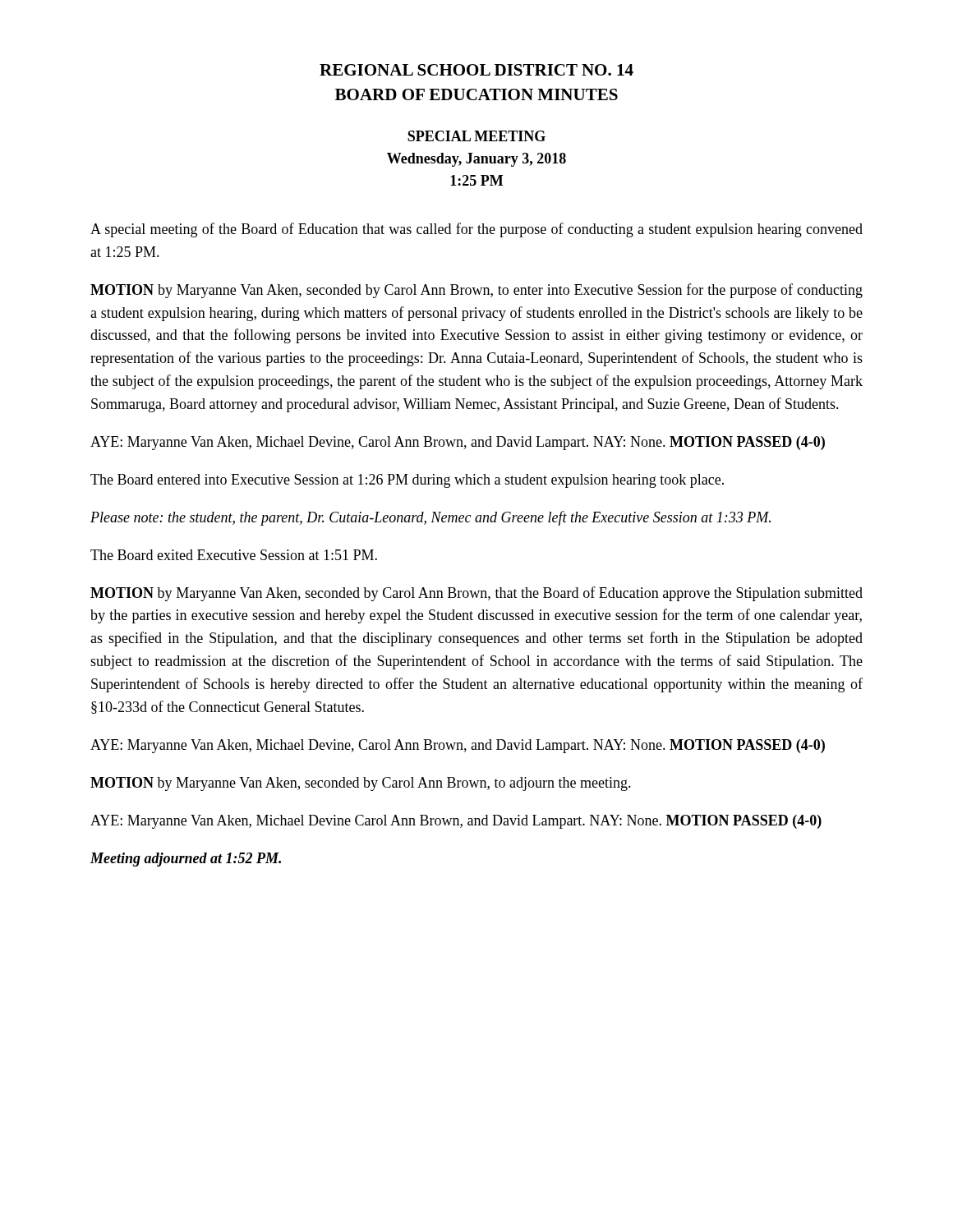The height and width of the screenshot is (1232, 953).
Task: Select the text block that reads "A special meeting of"
Action: (x=476, y=241)
